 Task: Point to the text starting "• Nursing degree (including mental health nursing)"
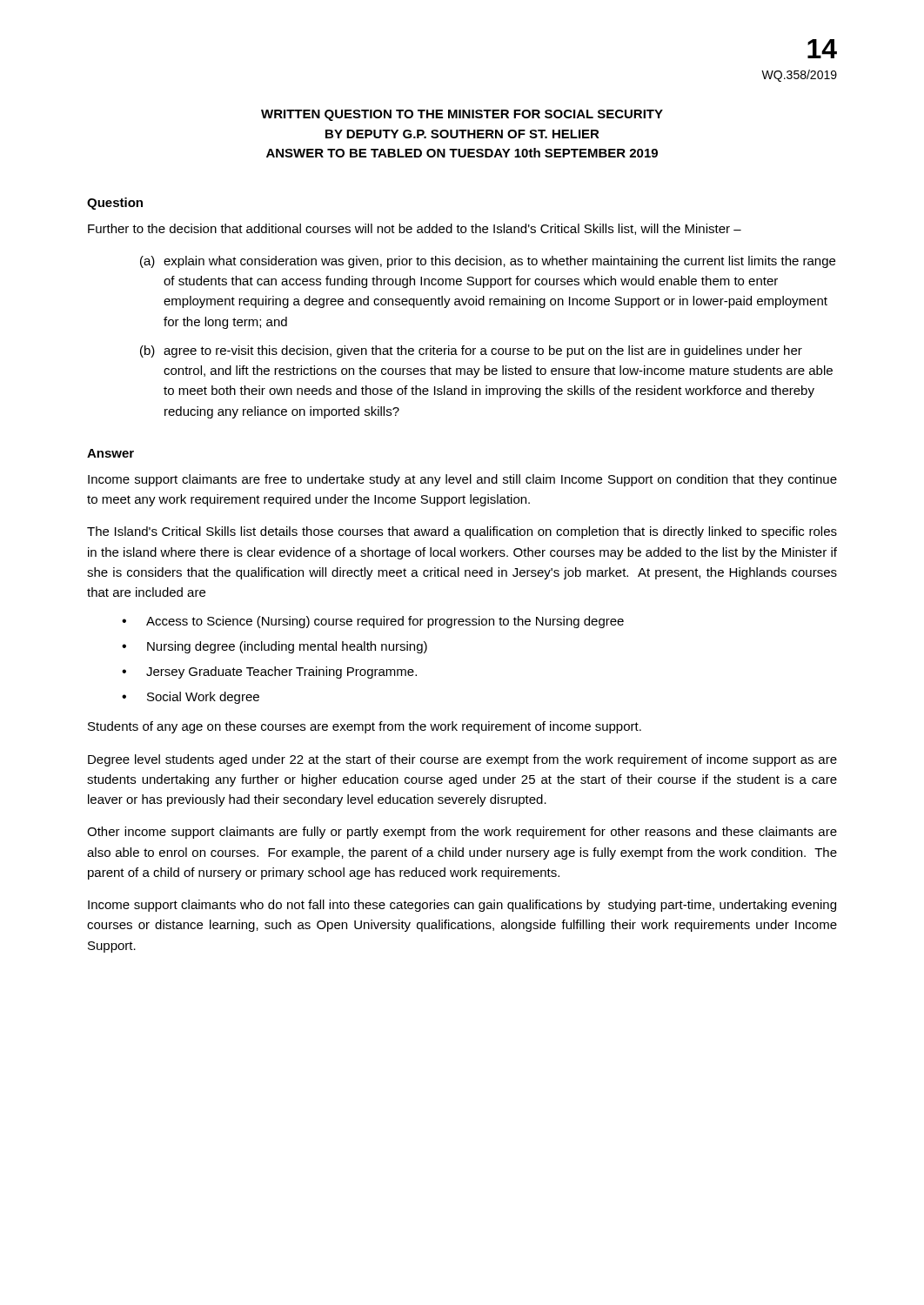[275, 647]
